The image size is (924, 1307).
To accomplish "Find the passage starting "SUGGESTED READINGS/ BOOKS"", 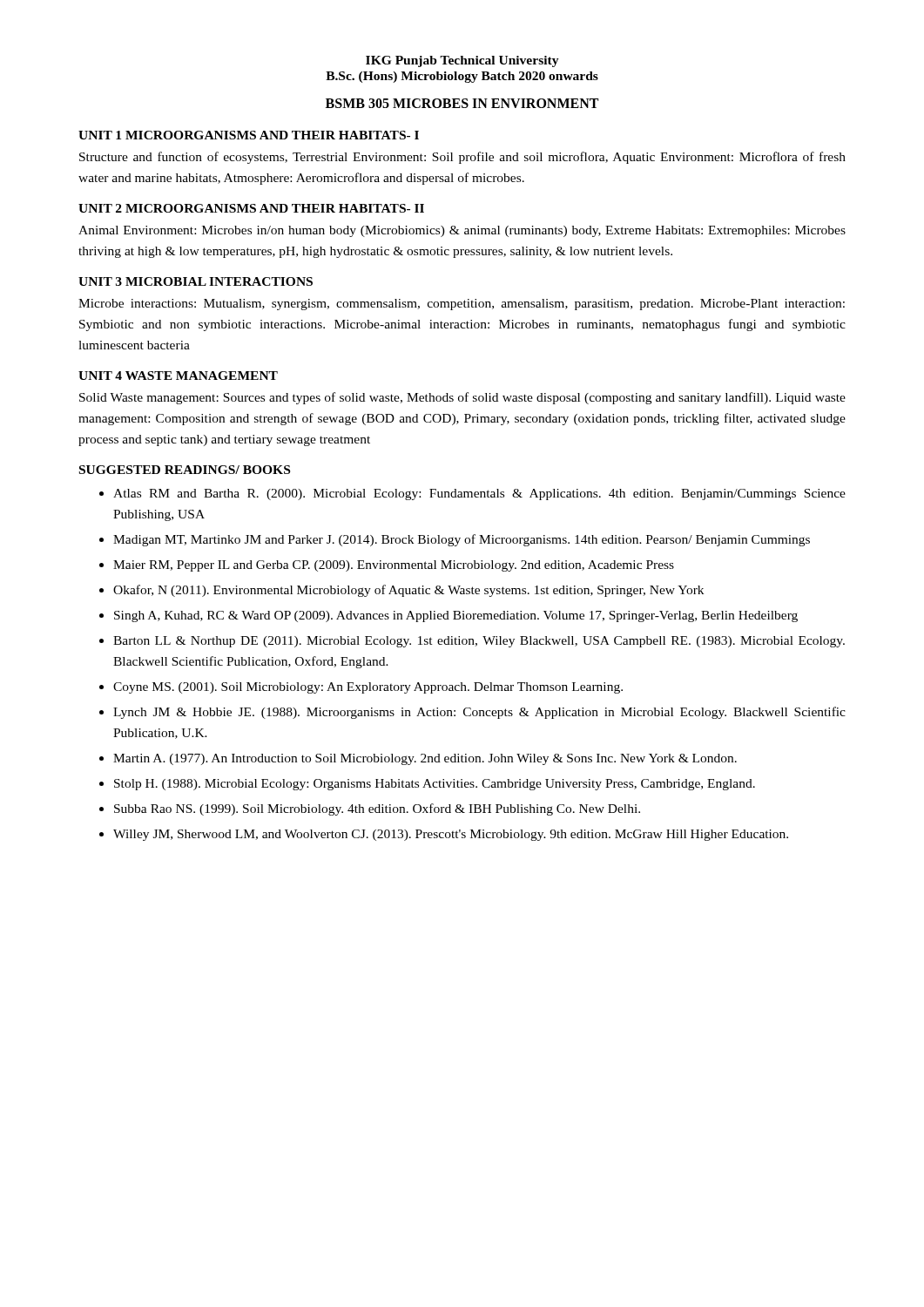I will (x=185, y=469).
